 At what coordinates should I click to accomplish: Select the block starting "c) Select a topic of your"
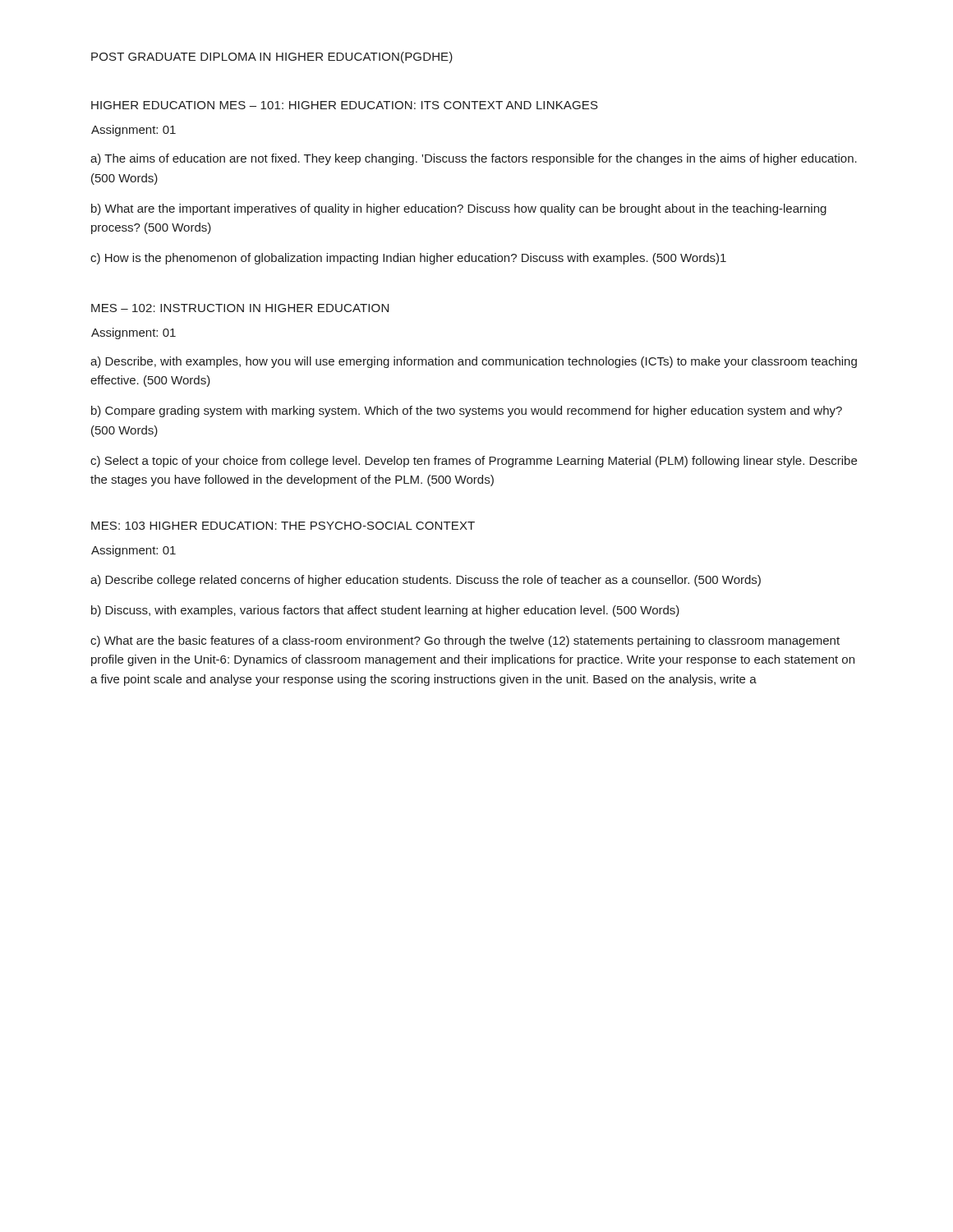click(474, 470)
